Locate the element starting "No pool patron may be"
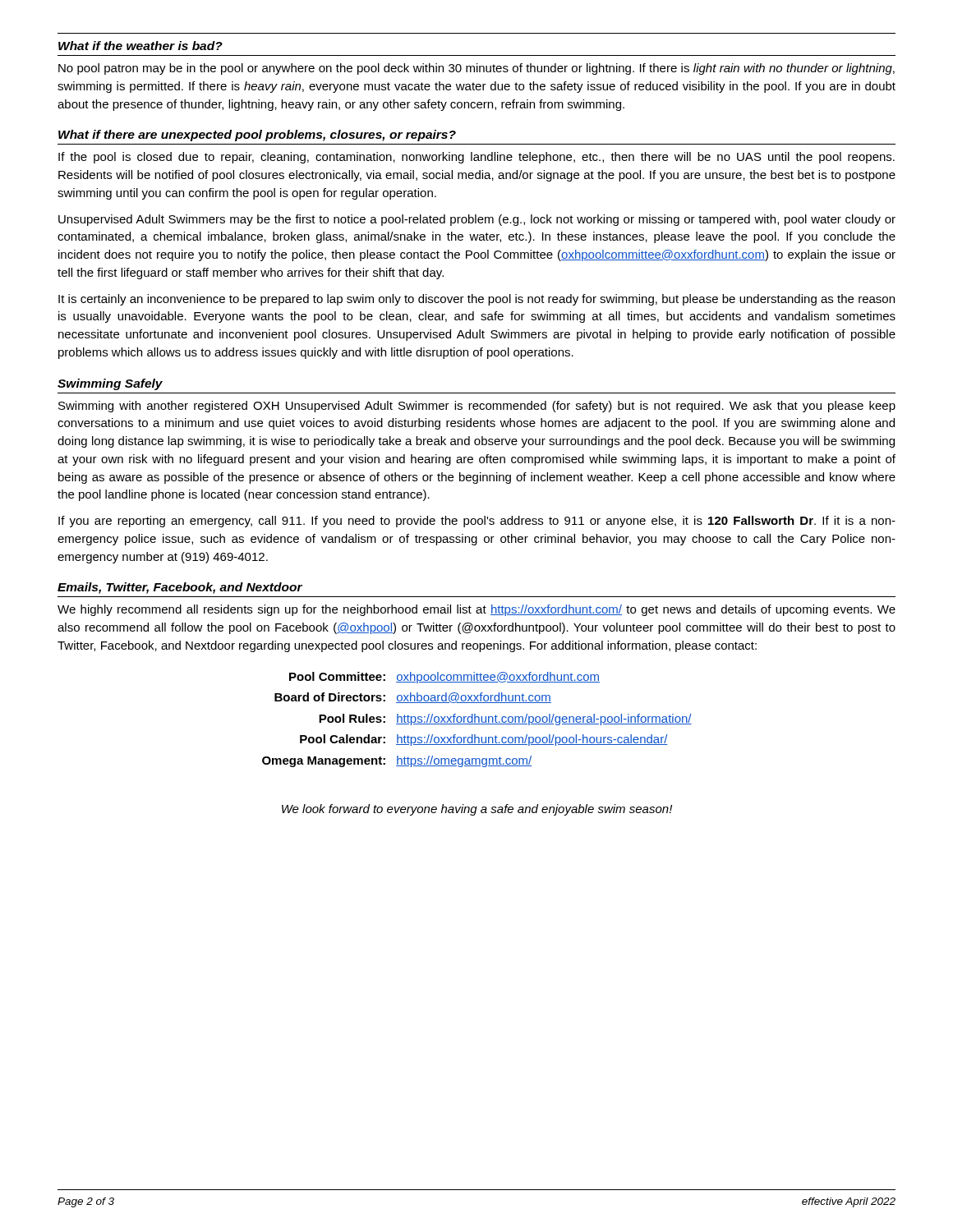 [476, 86]
